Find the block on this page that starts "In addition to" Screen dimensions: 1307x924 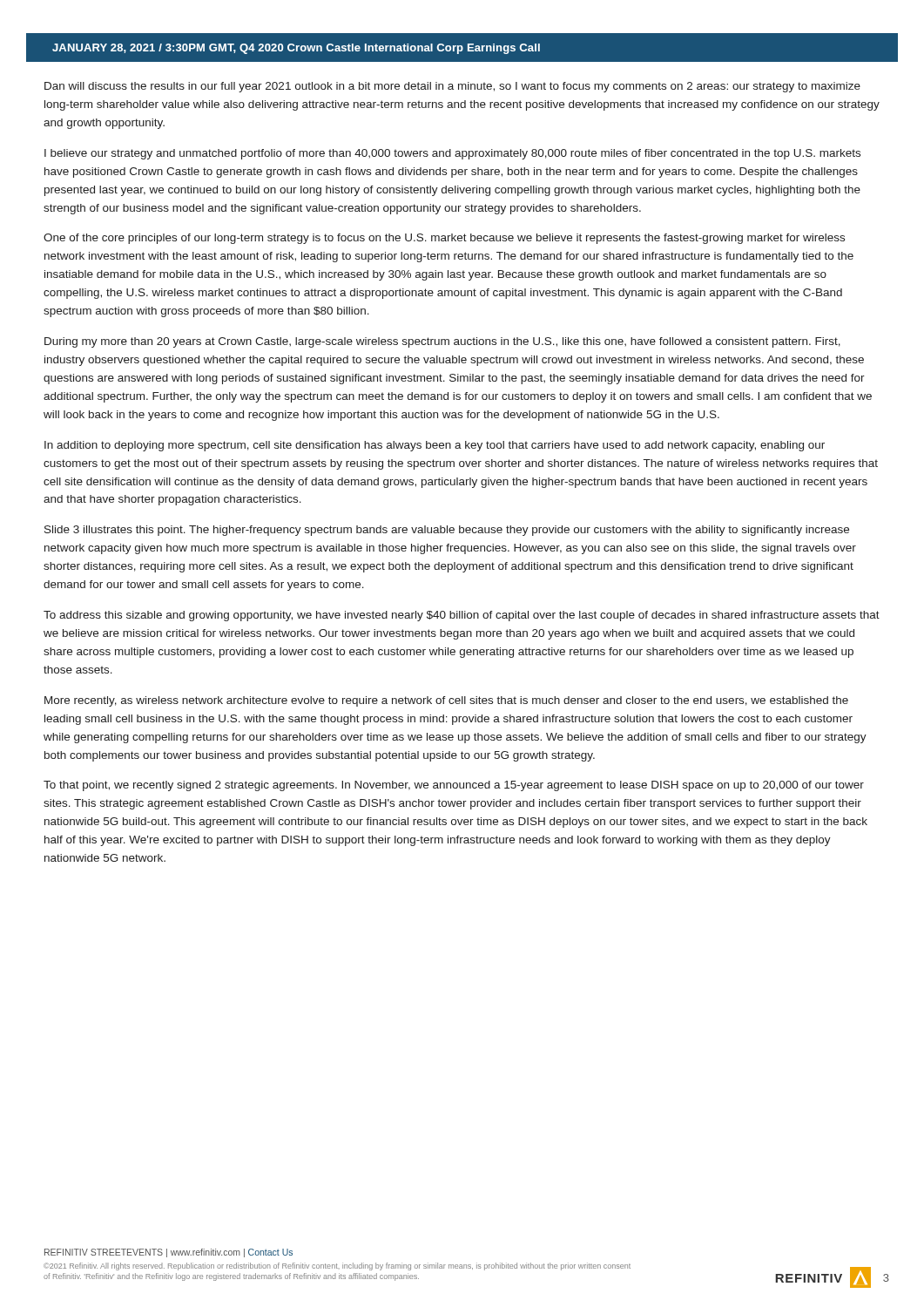(461, 472)
